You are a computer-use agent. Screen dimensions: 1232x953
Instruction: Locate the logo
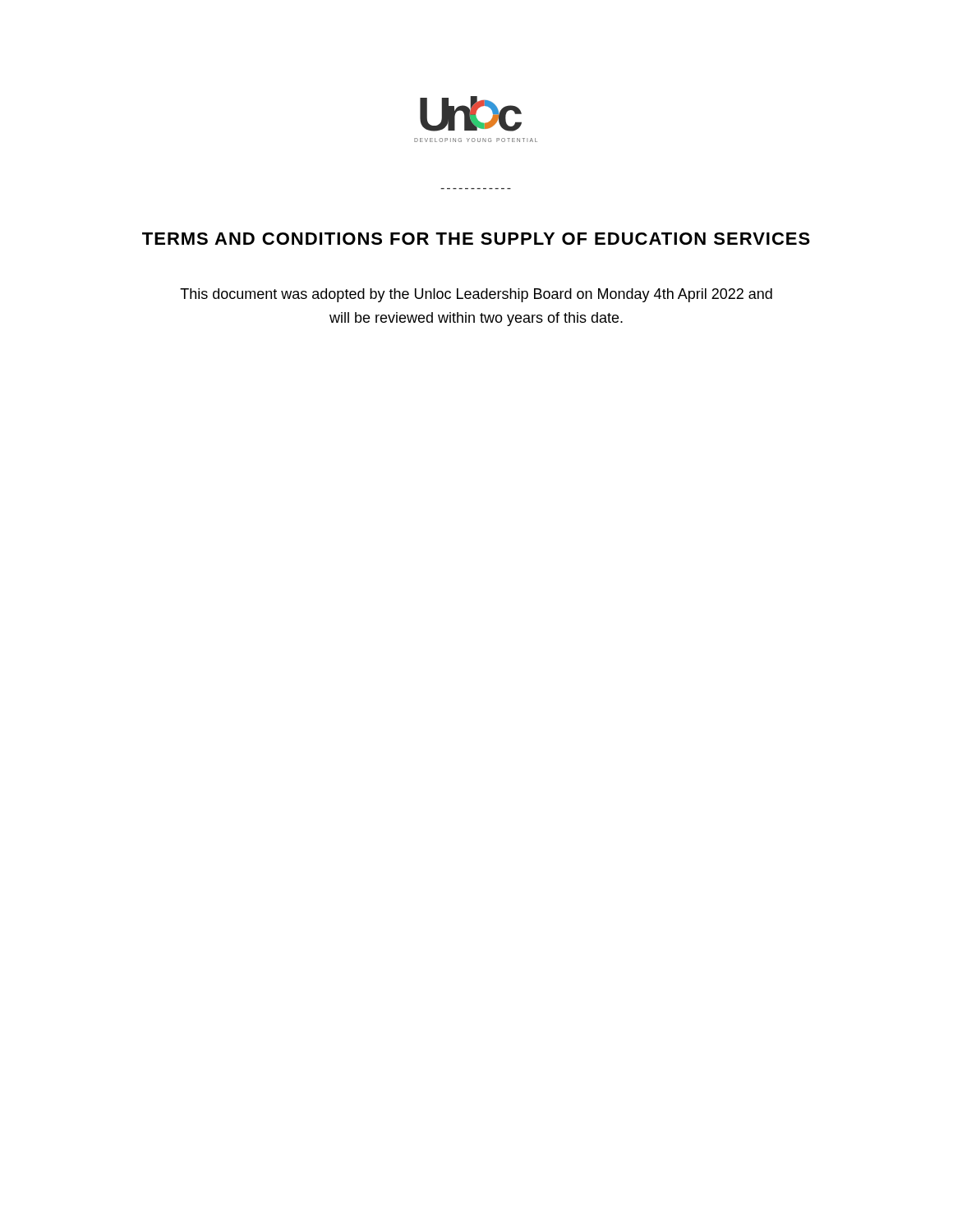(x=476, y=119)
